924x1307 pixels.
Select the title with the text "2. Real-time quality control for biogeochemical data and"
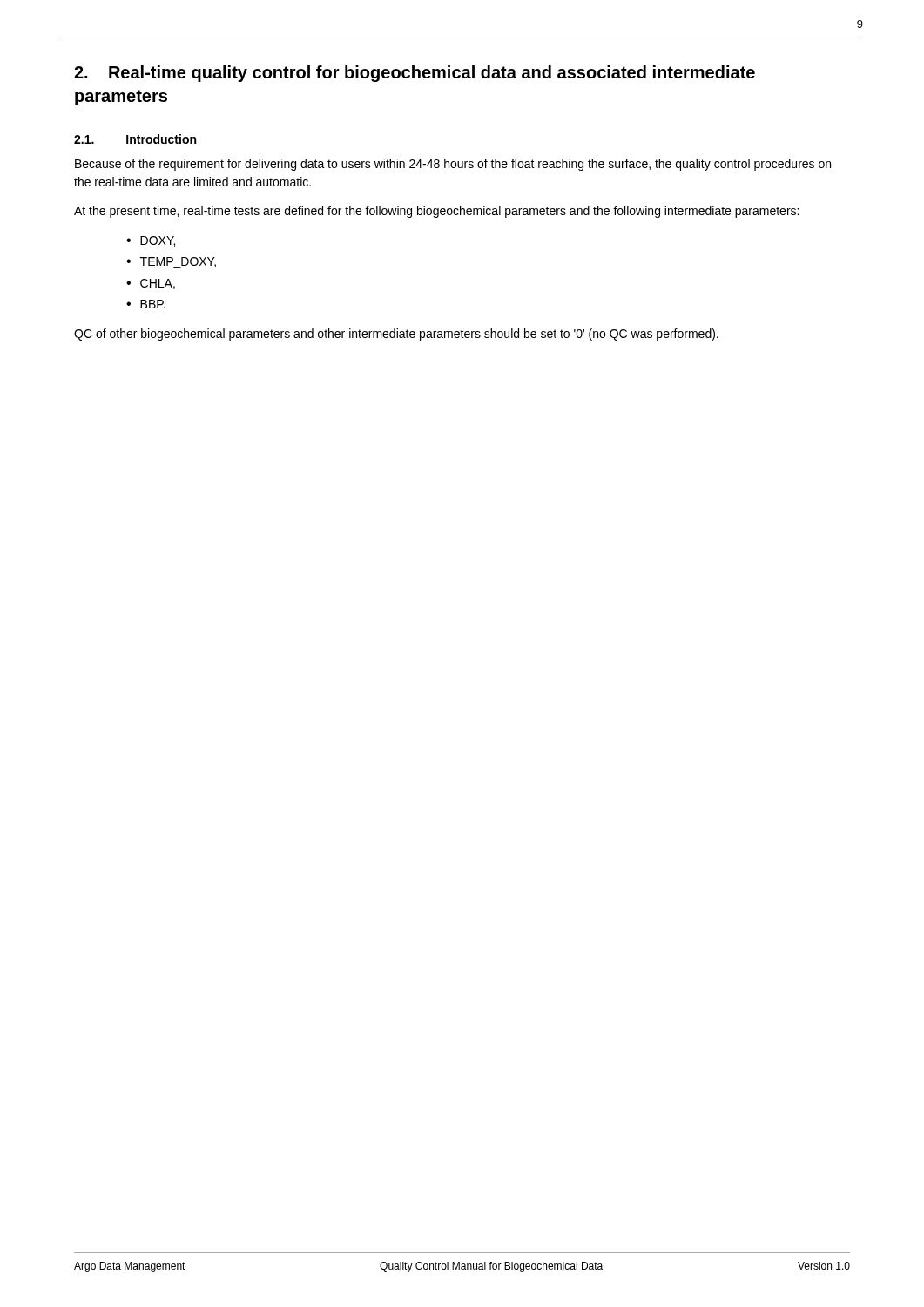(x=462, y=80)
